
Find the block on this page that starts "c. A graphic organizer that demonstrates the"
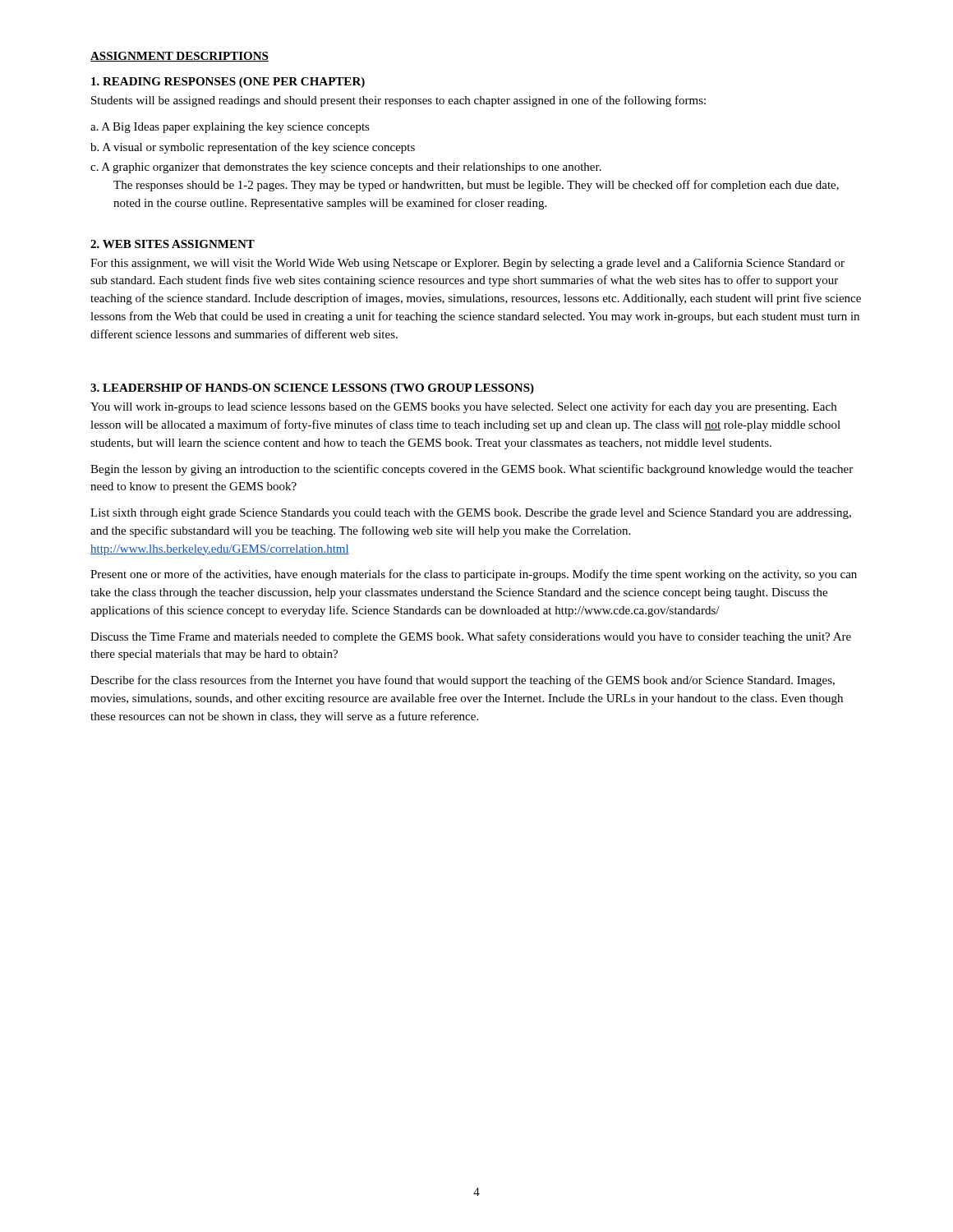click(346, 167)
